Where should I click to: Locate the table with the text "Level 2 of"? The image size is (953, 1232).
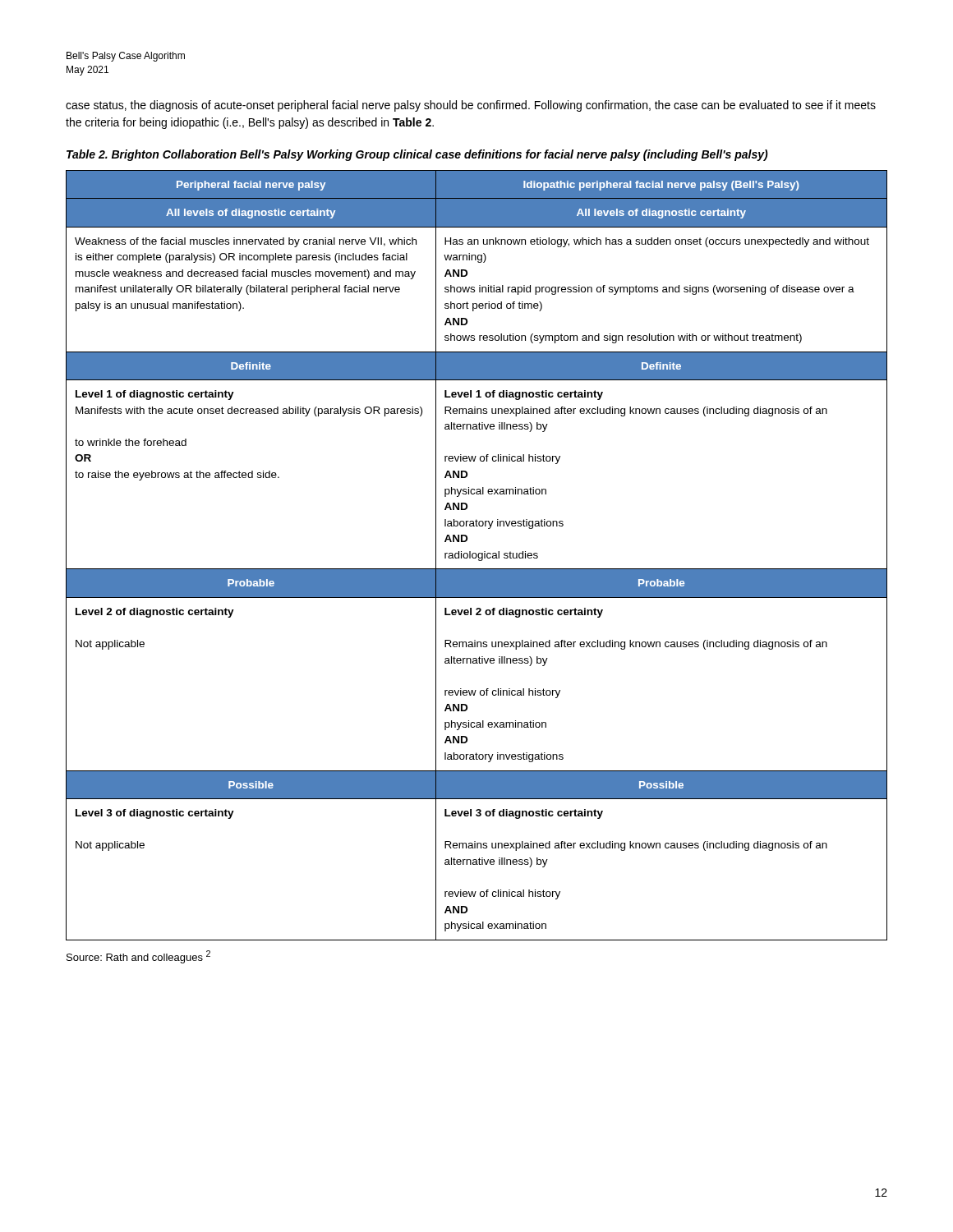(x=476, y=555)
